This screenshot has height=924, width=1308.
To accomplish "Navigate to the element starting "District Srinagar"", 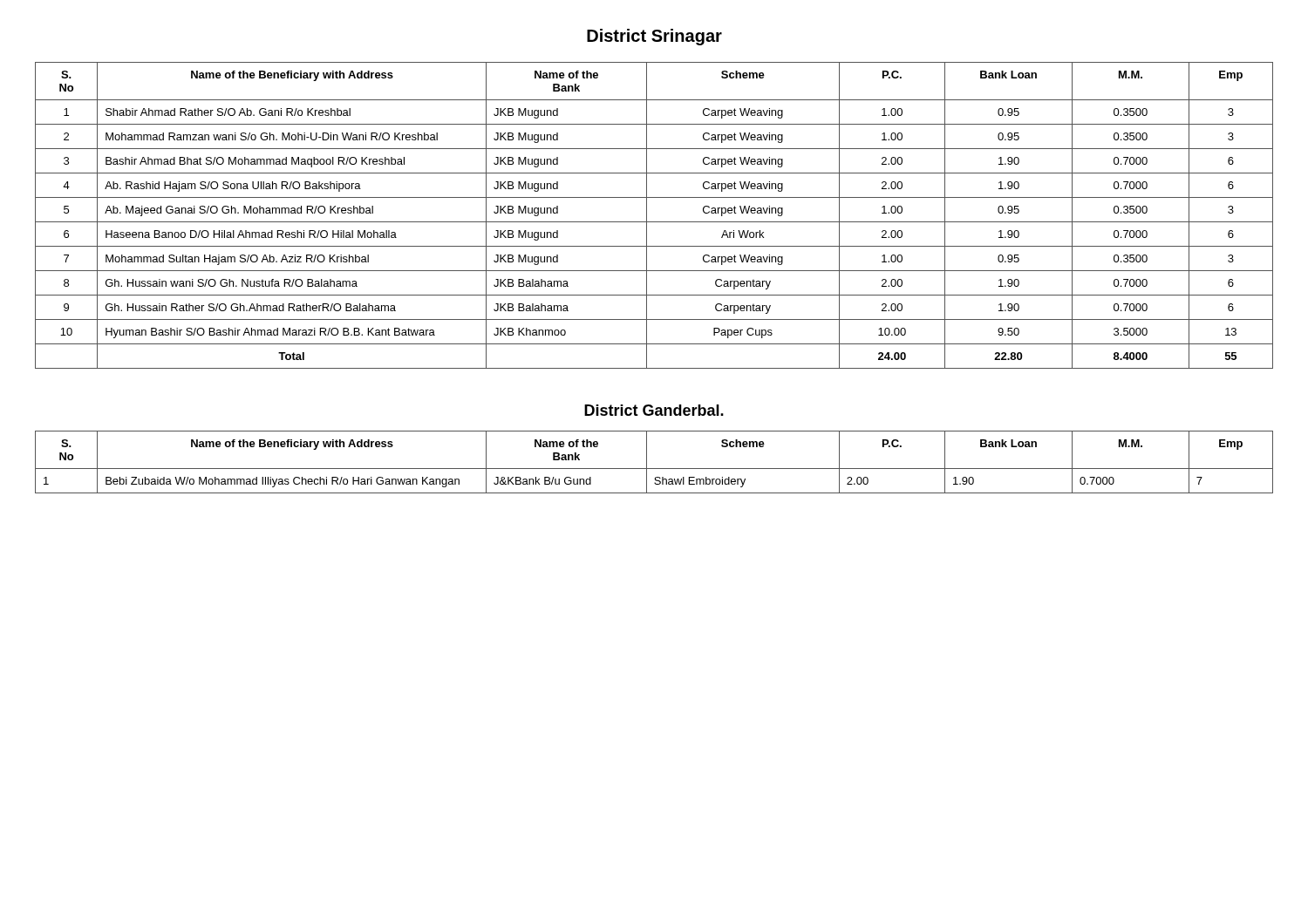I will 654,36.
